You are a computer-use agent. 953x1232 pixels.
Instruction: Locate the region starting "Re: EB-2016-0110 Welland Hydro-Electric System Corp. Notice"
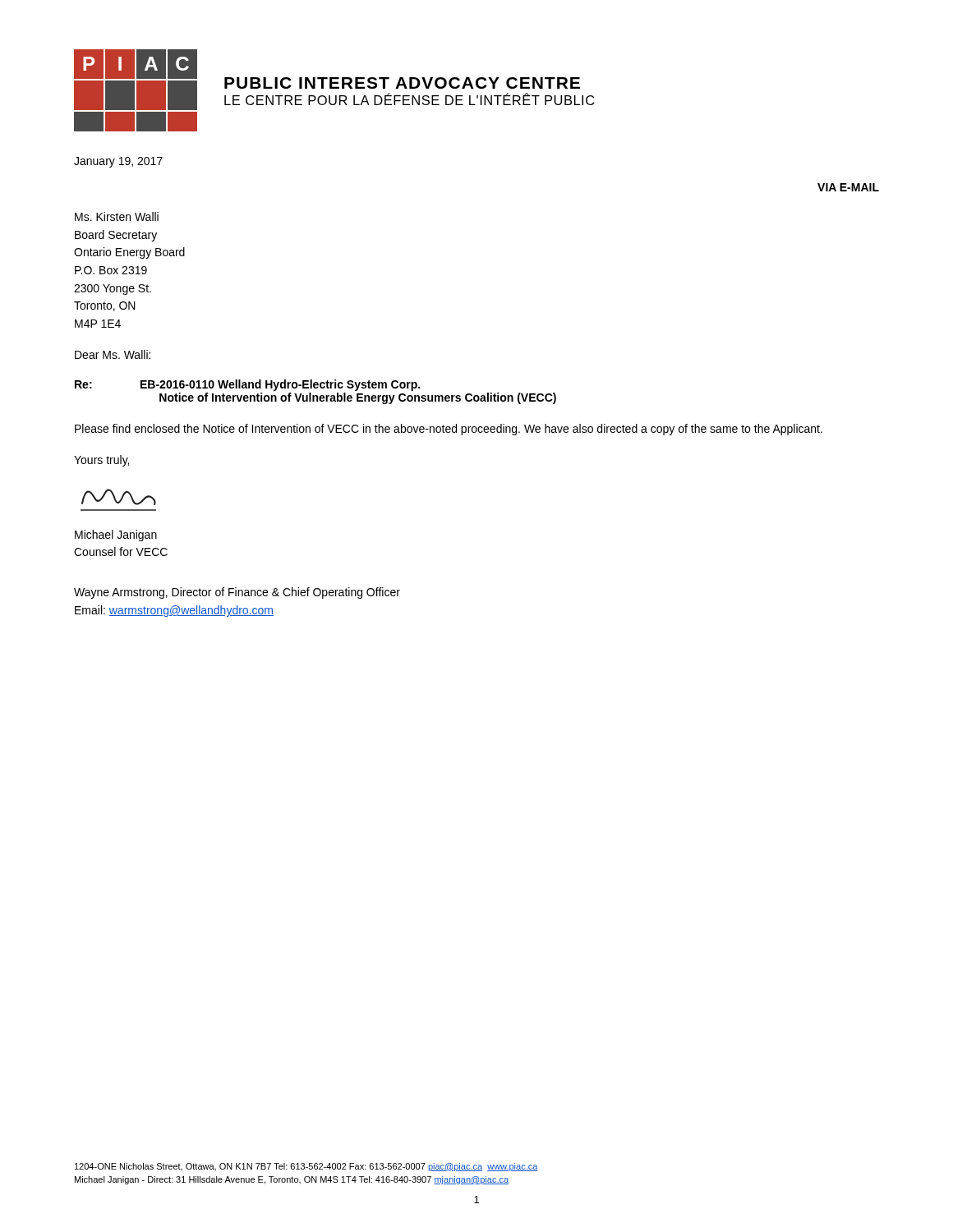pyautogui.click(x=315, y=391)
